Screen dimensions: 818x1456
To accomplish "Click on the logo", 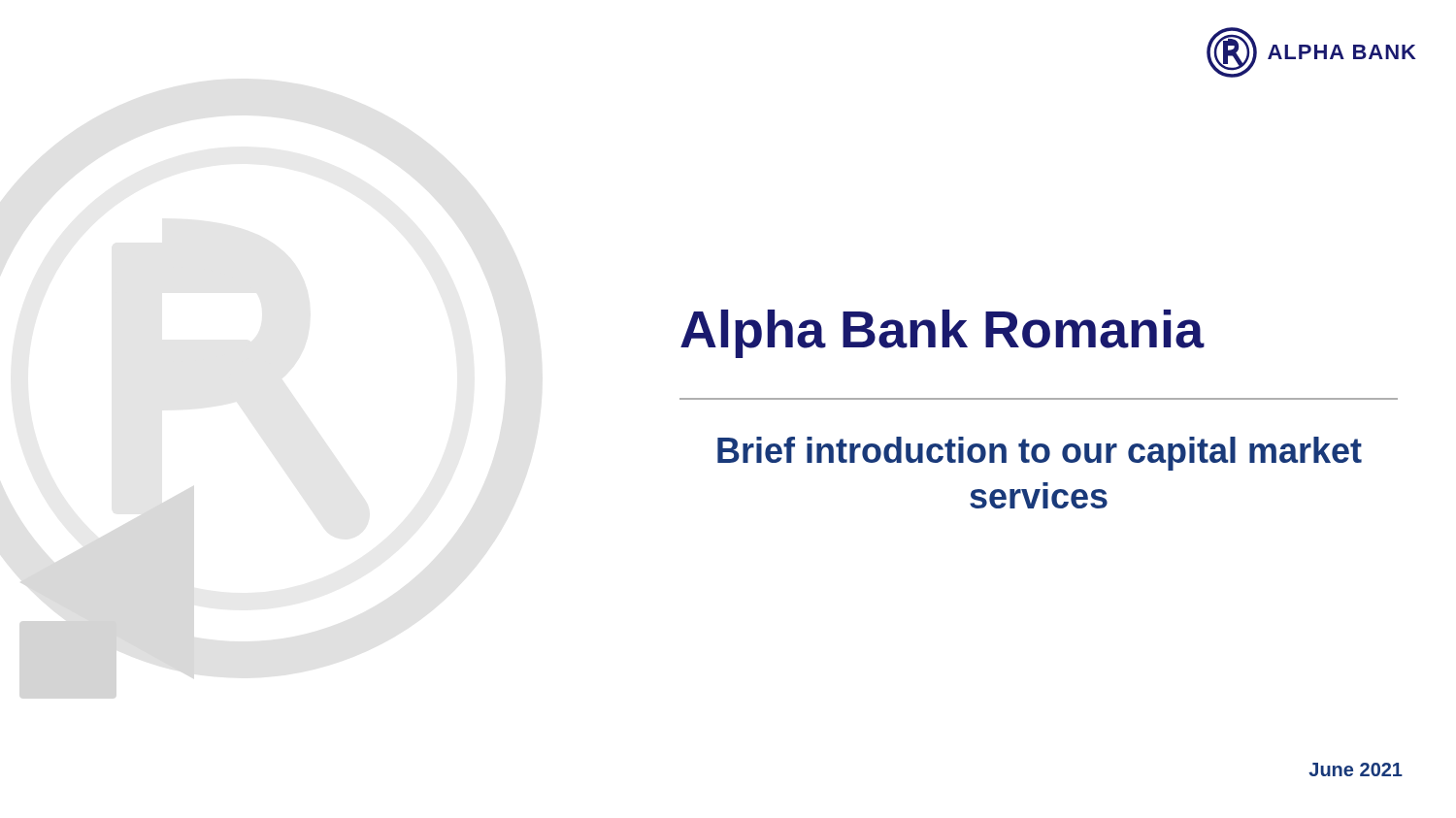I will click(x=1312, y=52).
